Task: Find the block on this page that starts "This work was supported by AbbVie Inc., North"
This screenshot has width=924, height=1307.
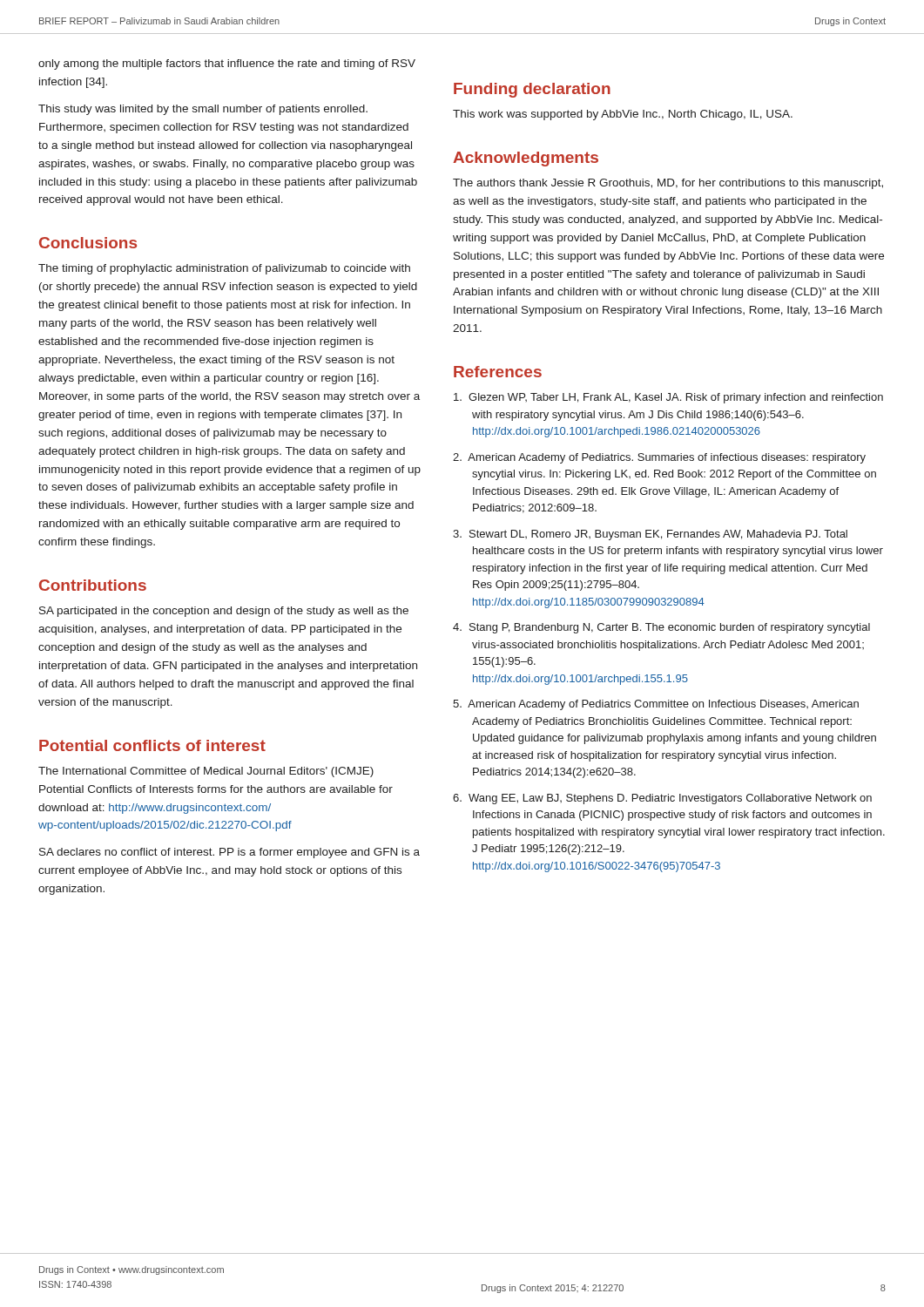Action: click(x=623, y=114)
